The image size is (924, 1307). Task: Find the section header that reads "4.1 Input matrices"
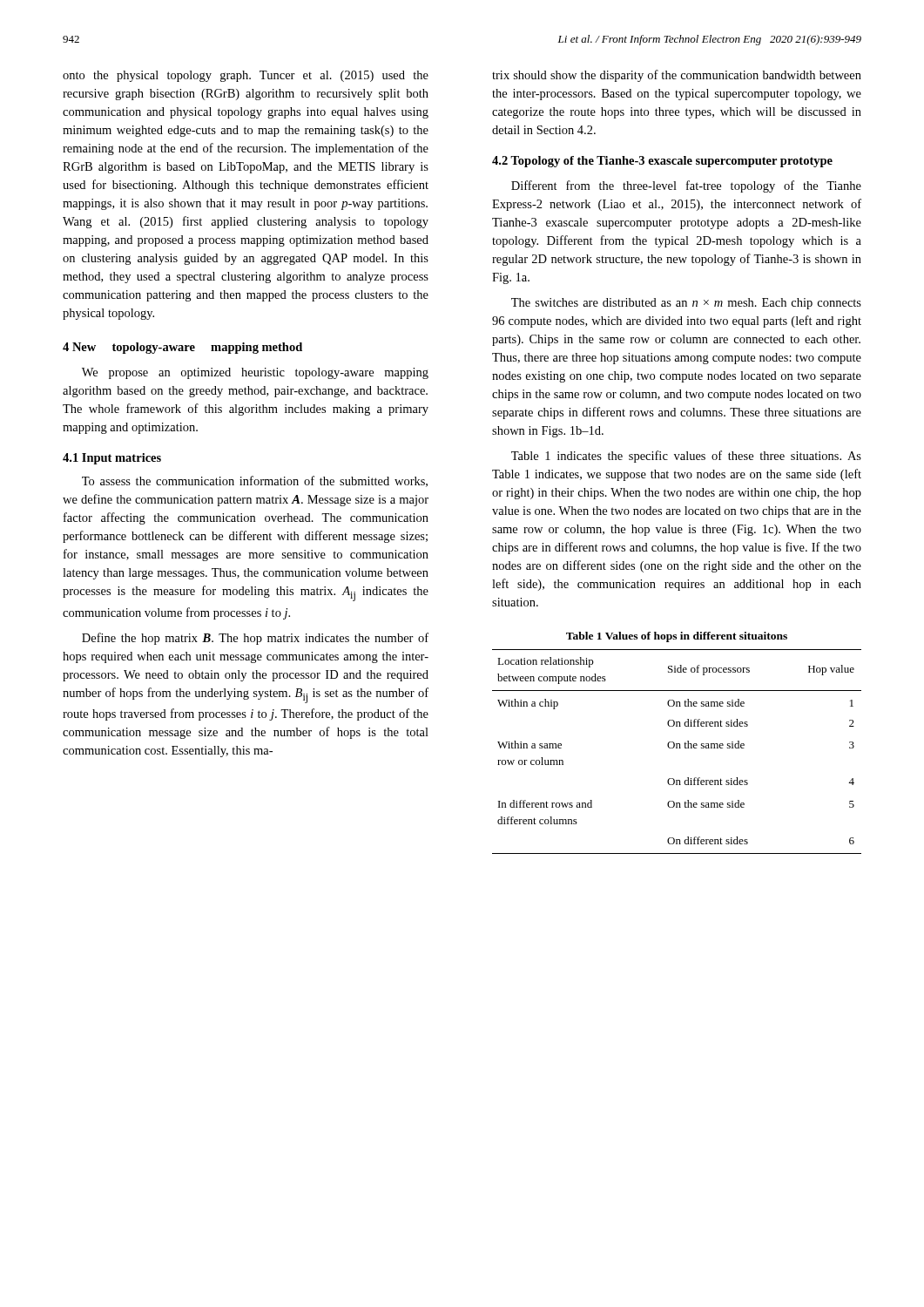(112, 458)
